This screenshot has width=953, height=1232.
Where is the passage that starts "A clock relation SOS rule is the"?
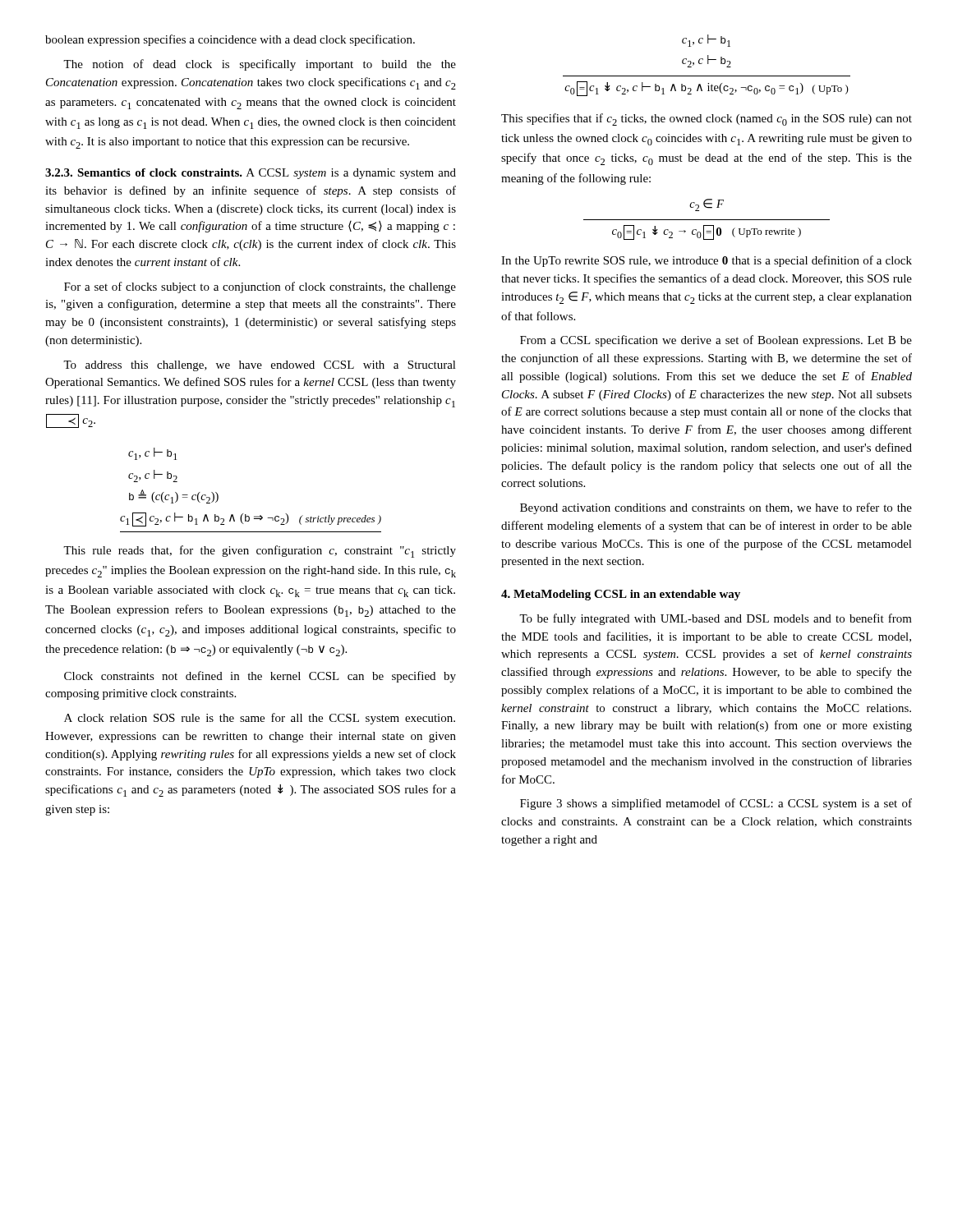tap(251, 764)
